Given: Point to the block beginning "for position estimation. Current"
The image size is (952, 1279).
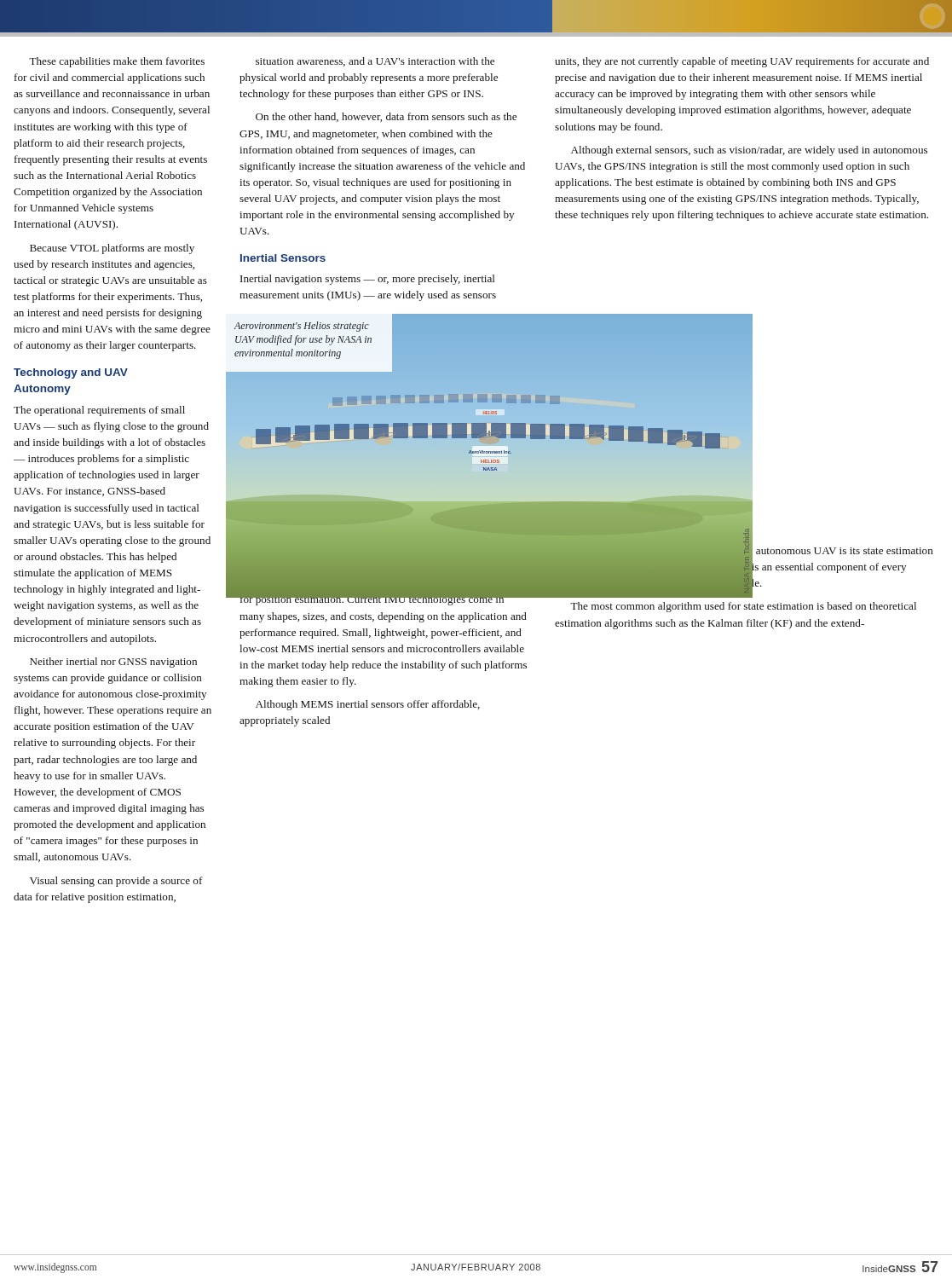Looking at the screenshot, I should [x=384, y=660].
